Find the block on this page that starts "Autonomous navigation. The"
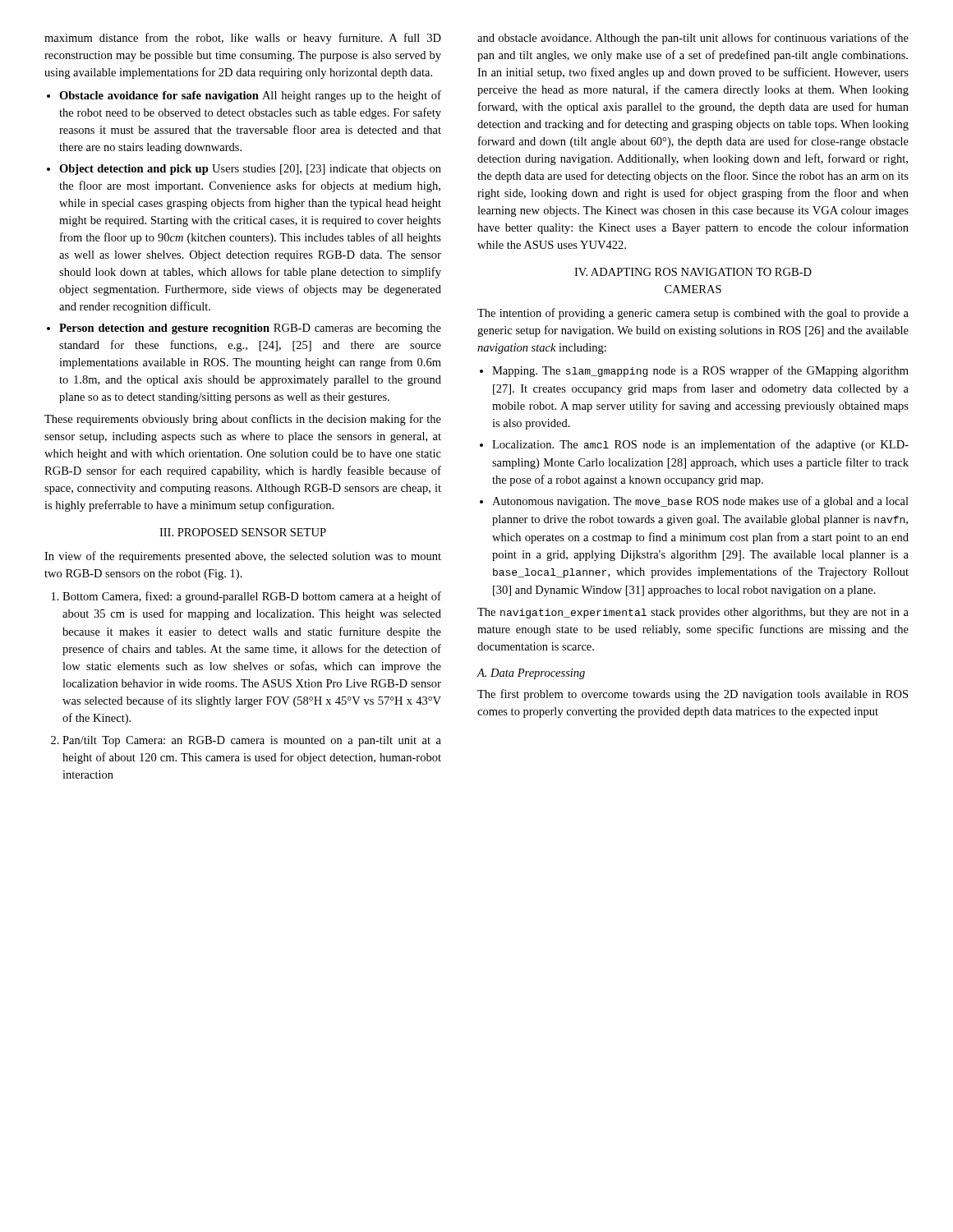Viewport: 953px width, 1232px height. (700, 546)
